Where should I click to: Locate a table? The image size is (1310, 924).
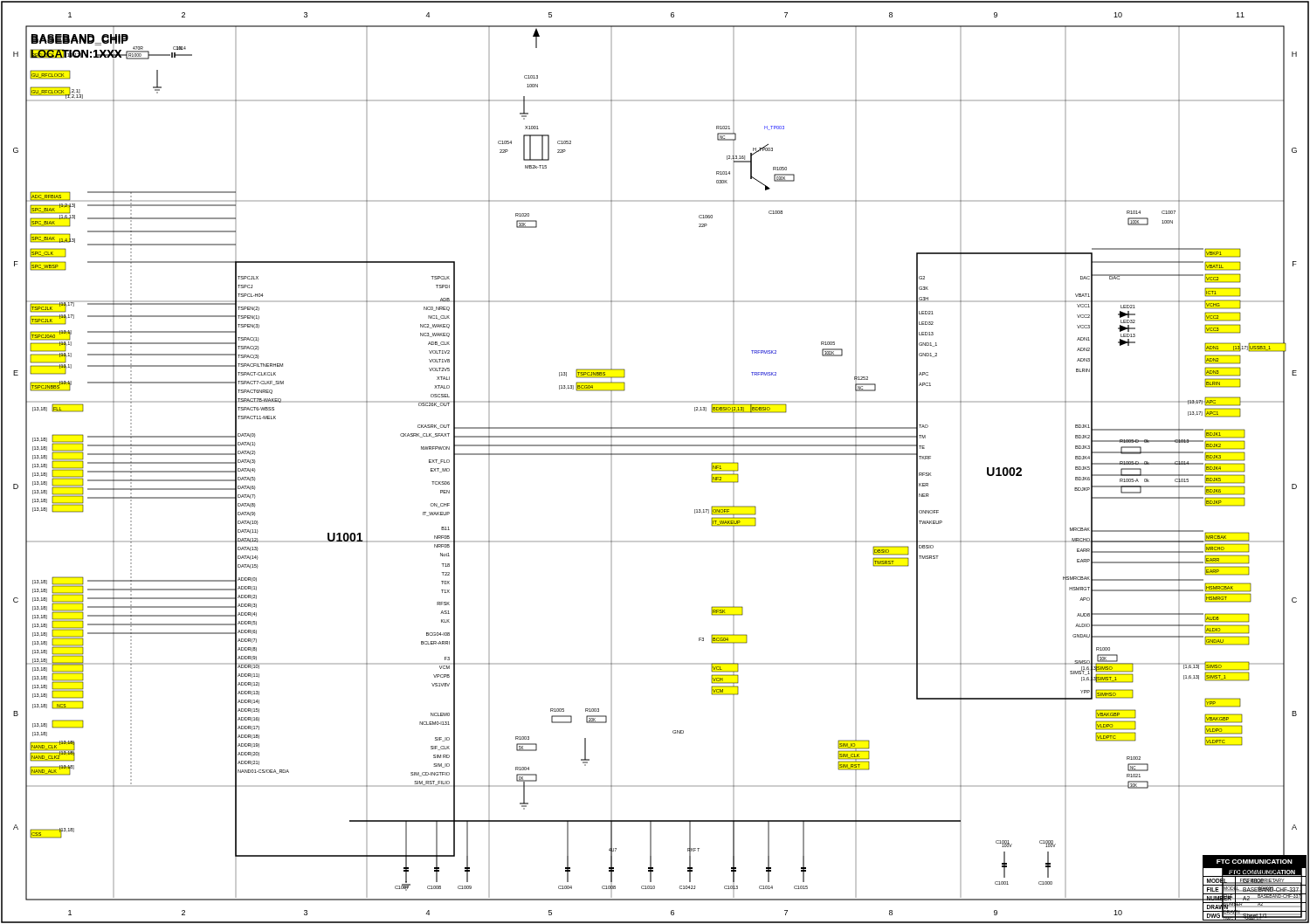(x=1254, y=888)
